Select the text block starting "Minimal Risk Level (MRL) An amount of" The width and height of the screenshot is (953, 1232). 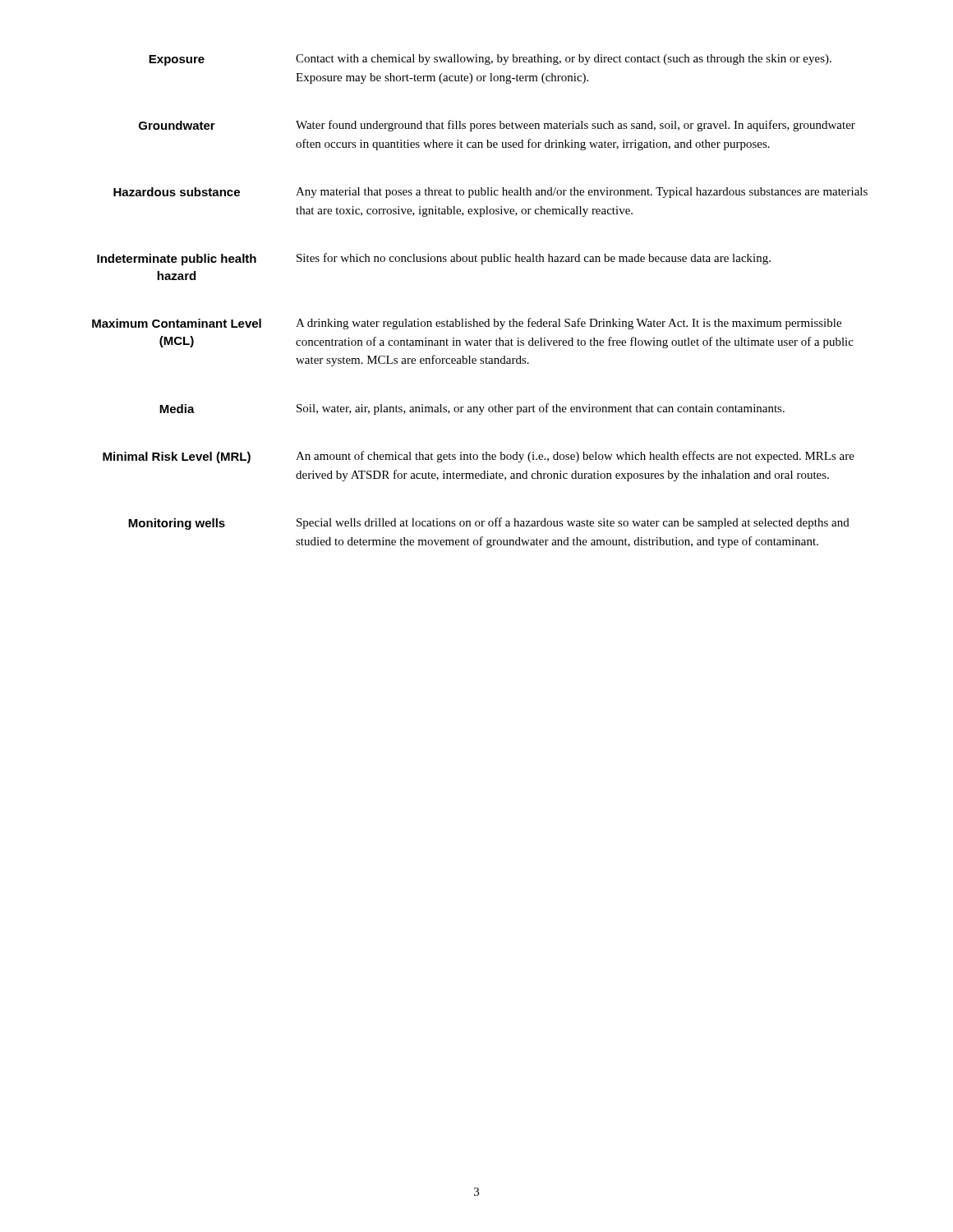[x=476, y=465]
